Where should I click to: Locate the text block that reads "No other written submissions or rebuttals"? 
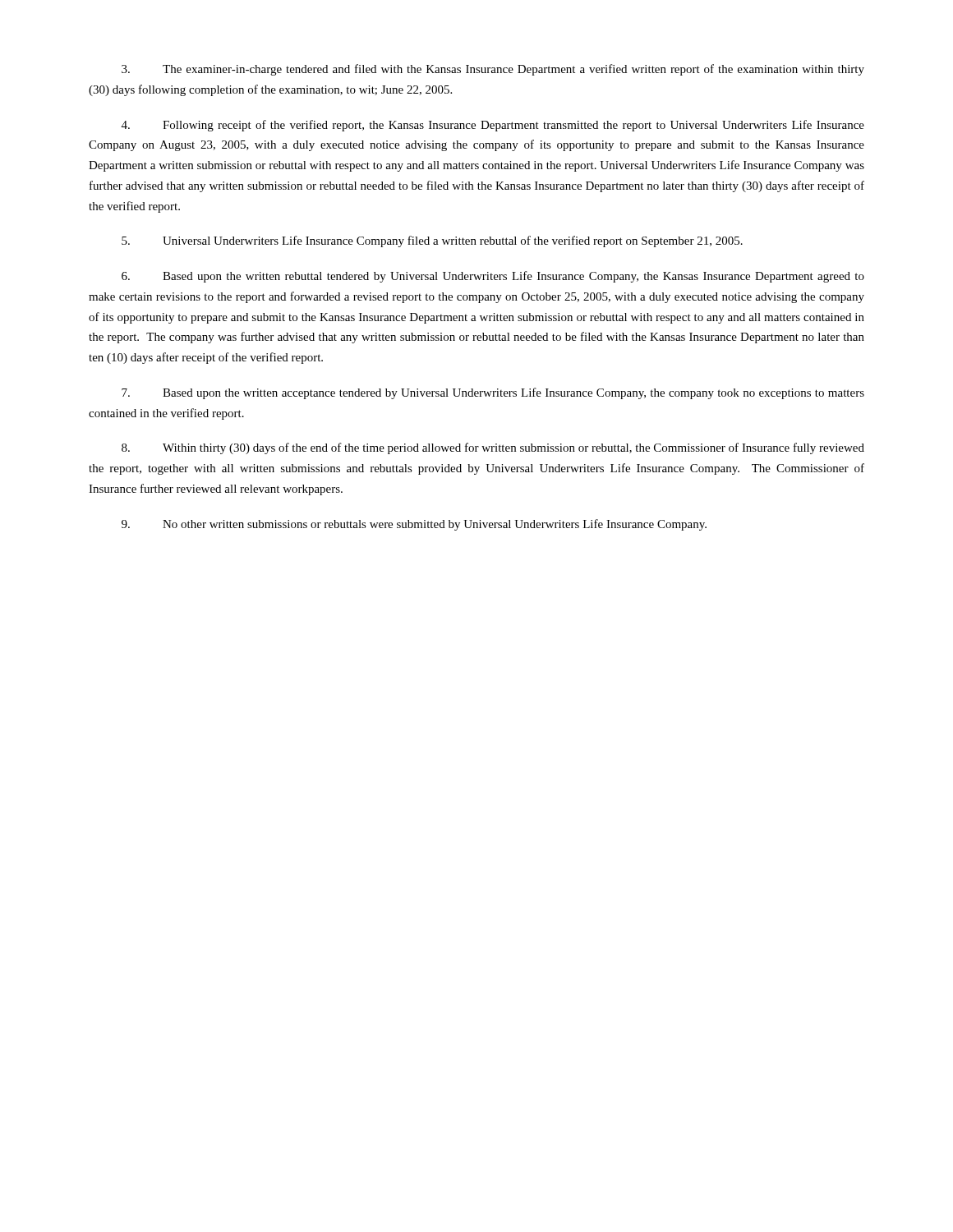tap(476, 524)
